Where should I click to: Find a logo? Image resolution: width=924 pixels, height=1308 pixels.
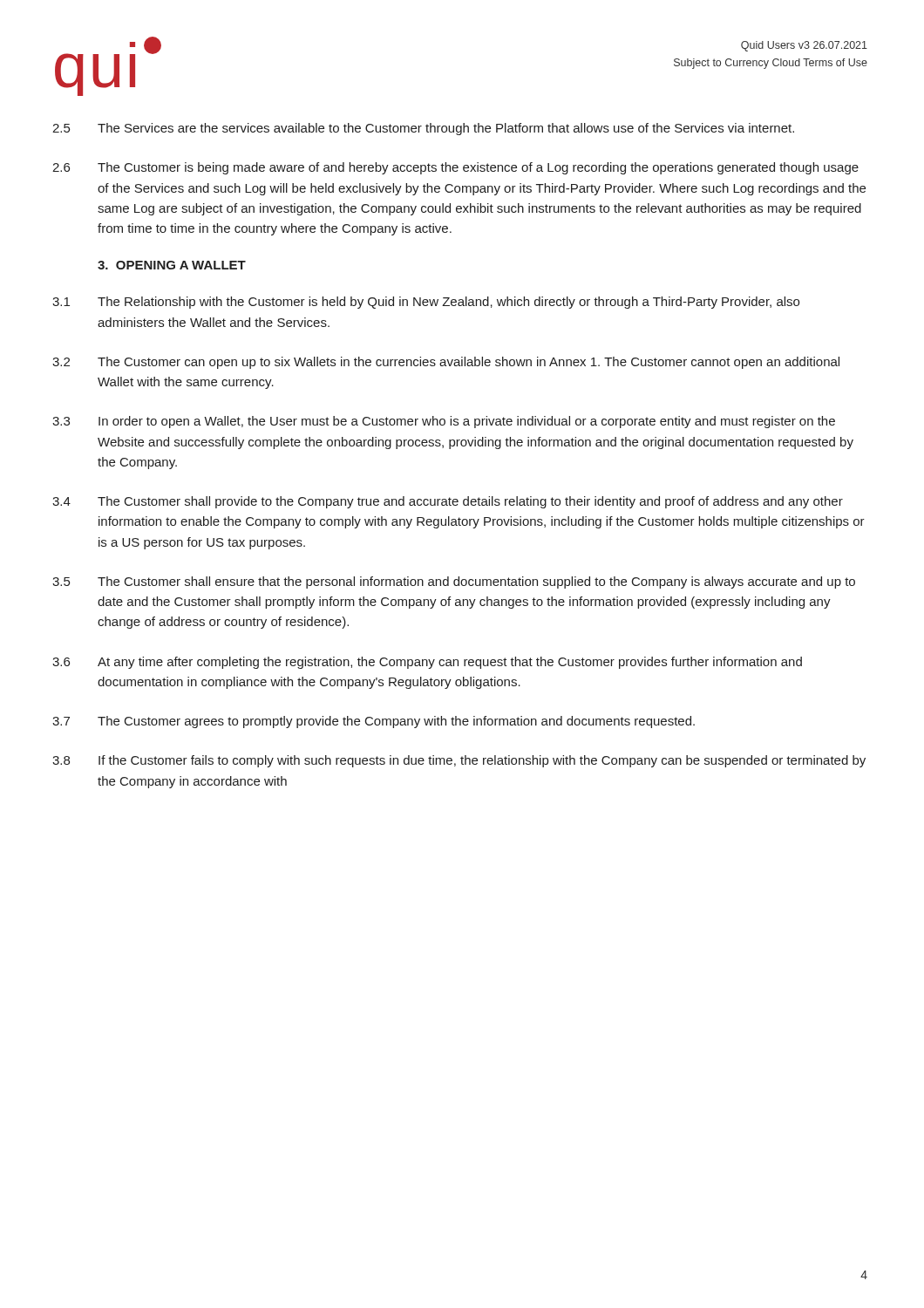109,62
